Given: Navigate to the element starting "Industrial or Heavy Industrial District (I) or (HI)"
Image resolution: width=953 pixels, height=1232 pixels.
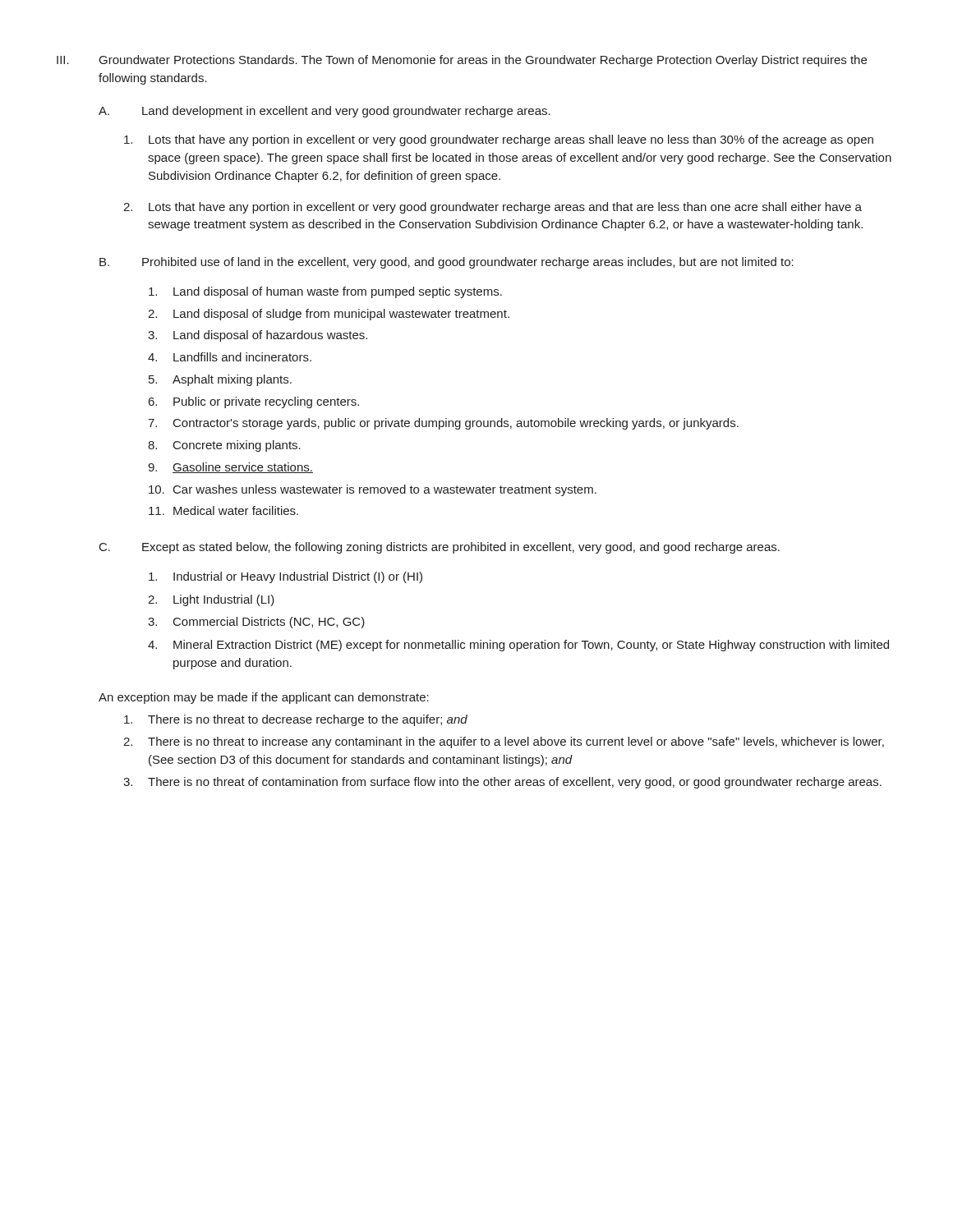Looking at the screenshot, I should click(x=285, y=577).
